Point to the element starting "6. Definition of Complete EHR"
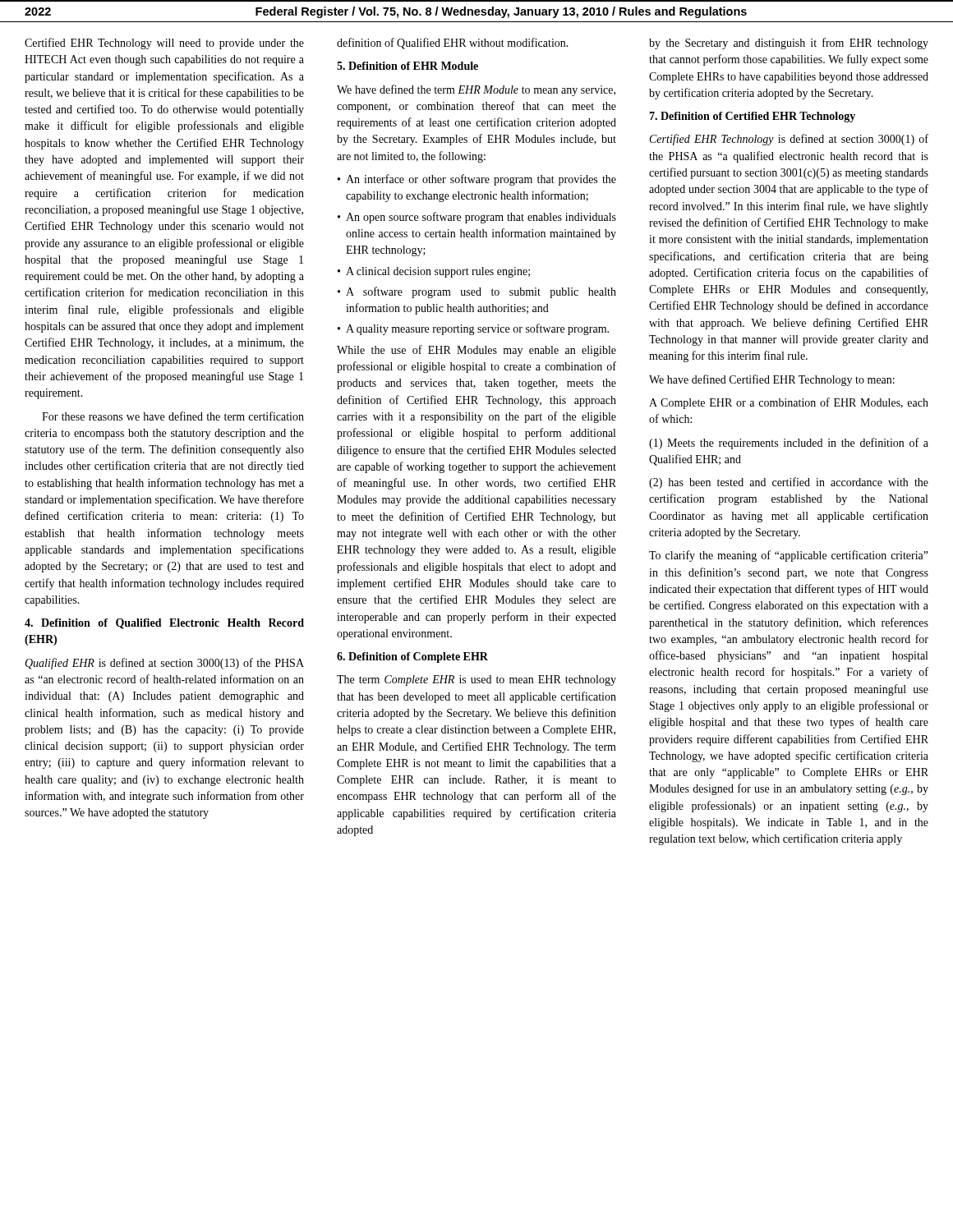This screenshot has height=1232, width=953. pos(476,657)
